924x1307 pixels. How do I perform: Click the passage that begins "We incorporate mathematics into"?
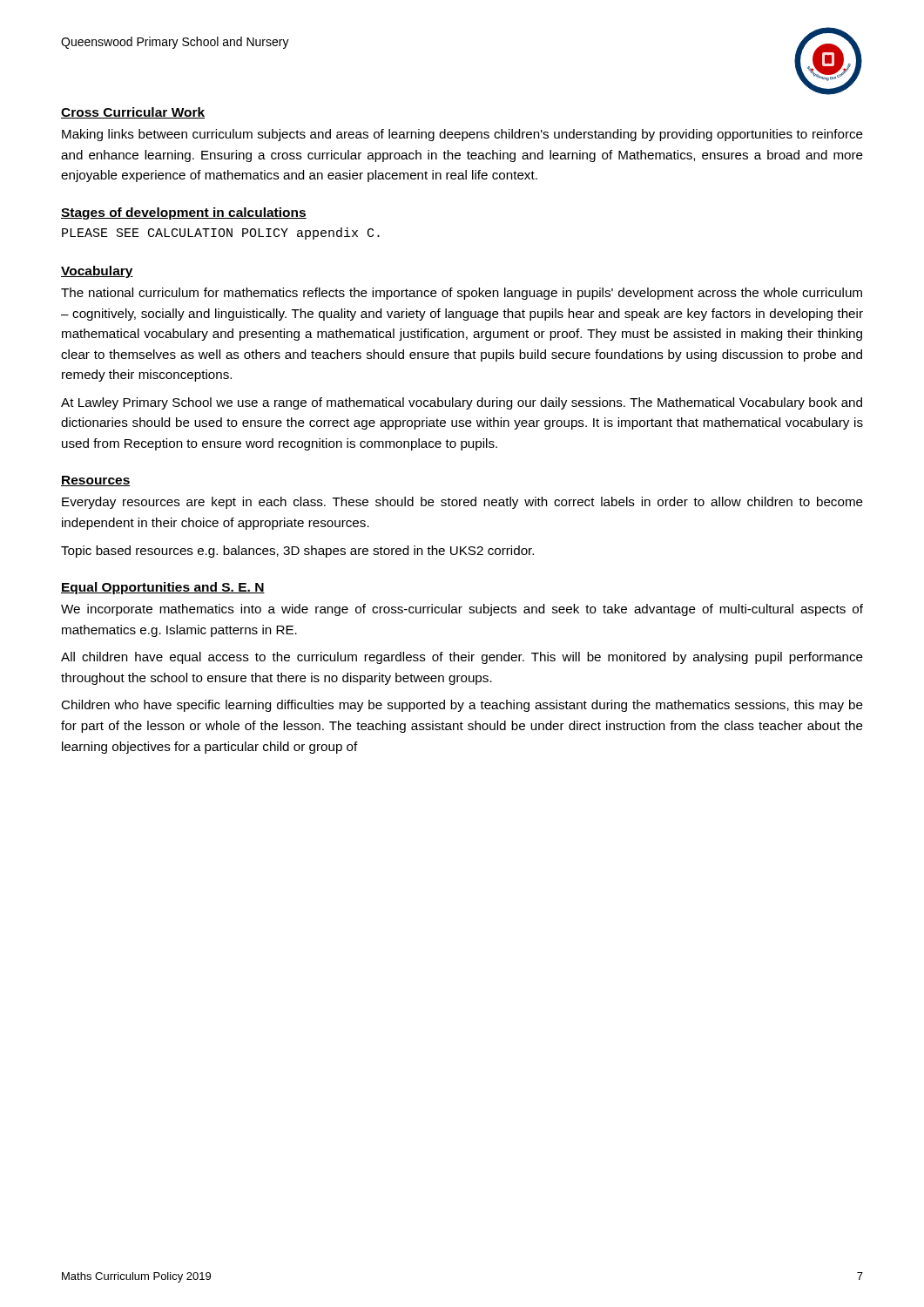pos(462,619)
